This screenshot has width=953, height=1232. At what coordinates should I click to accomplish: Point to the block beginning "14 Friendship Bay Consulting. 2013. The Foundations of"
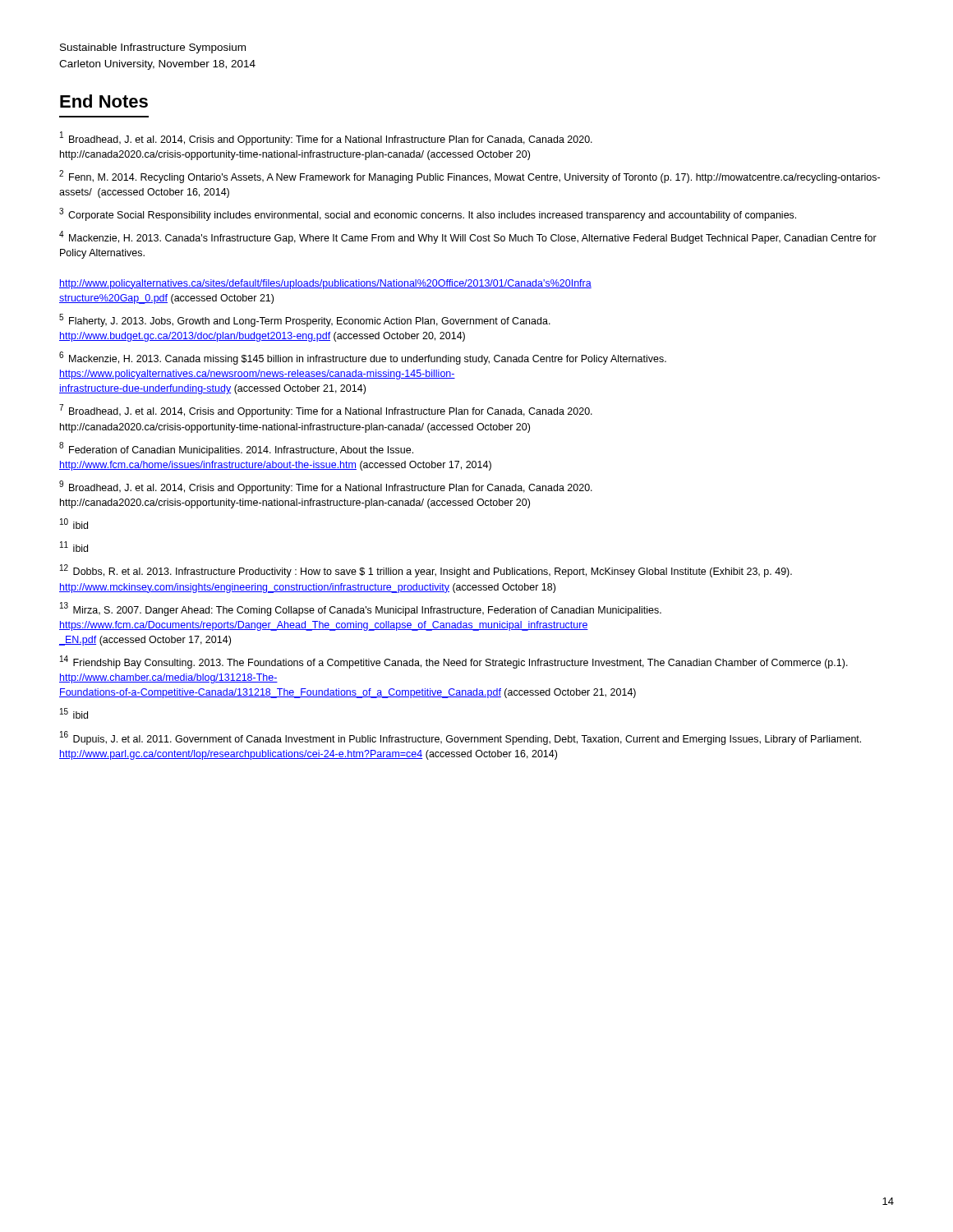[454, 677]
